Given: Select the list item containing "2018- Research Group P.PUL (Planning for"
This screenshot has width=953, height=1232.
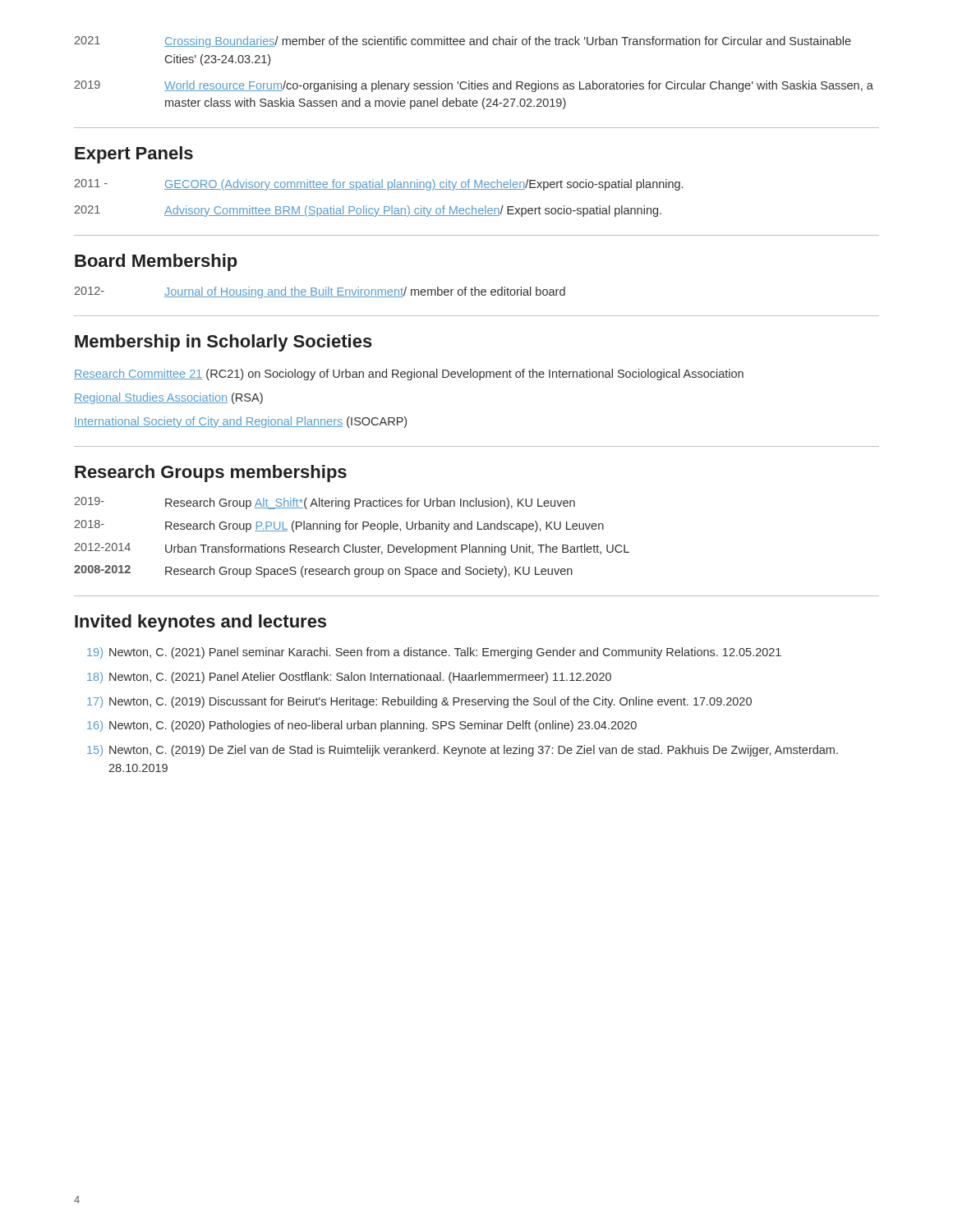Looking at the screenshot, I should click(x=476, y=526).
